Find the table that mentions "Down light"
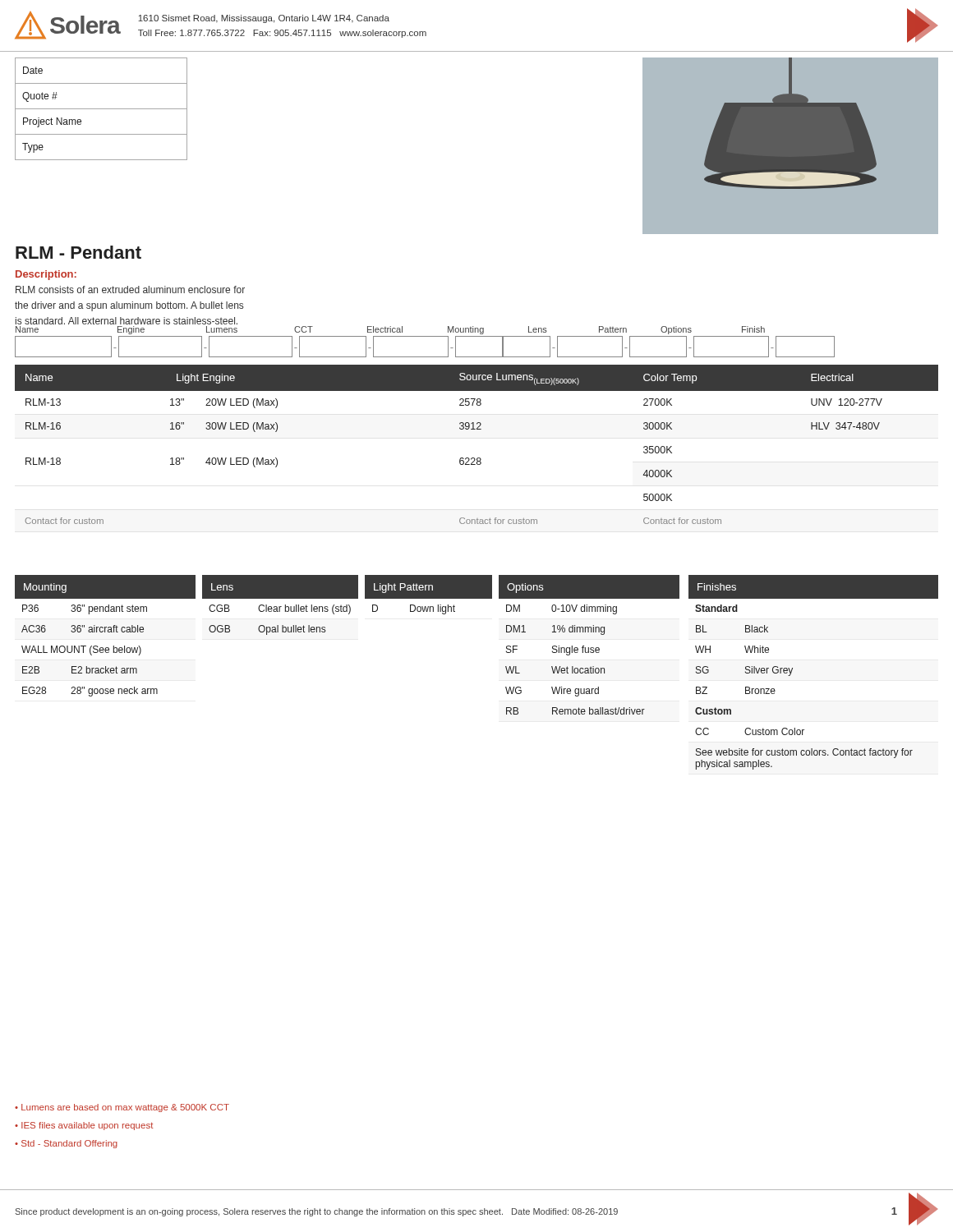953x1232 pixels. pyautogui.click(x=428, y=597)
